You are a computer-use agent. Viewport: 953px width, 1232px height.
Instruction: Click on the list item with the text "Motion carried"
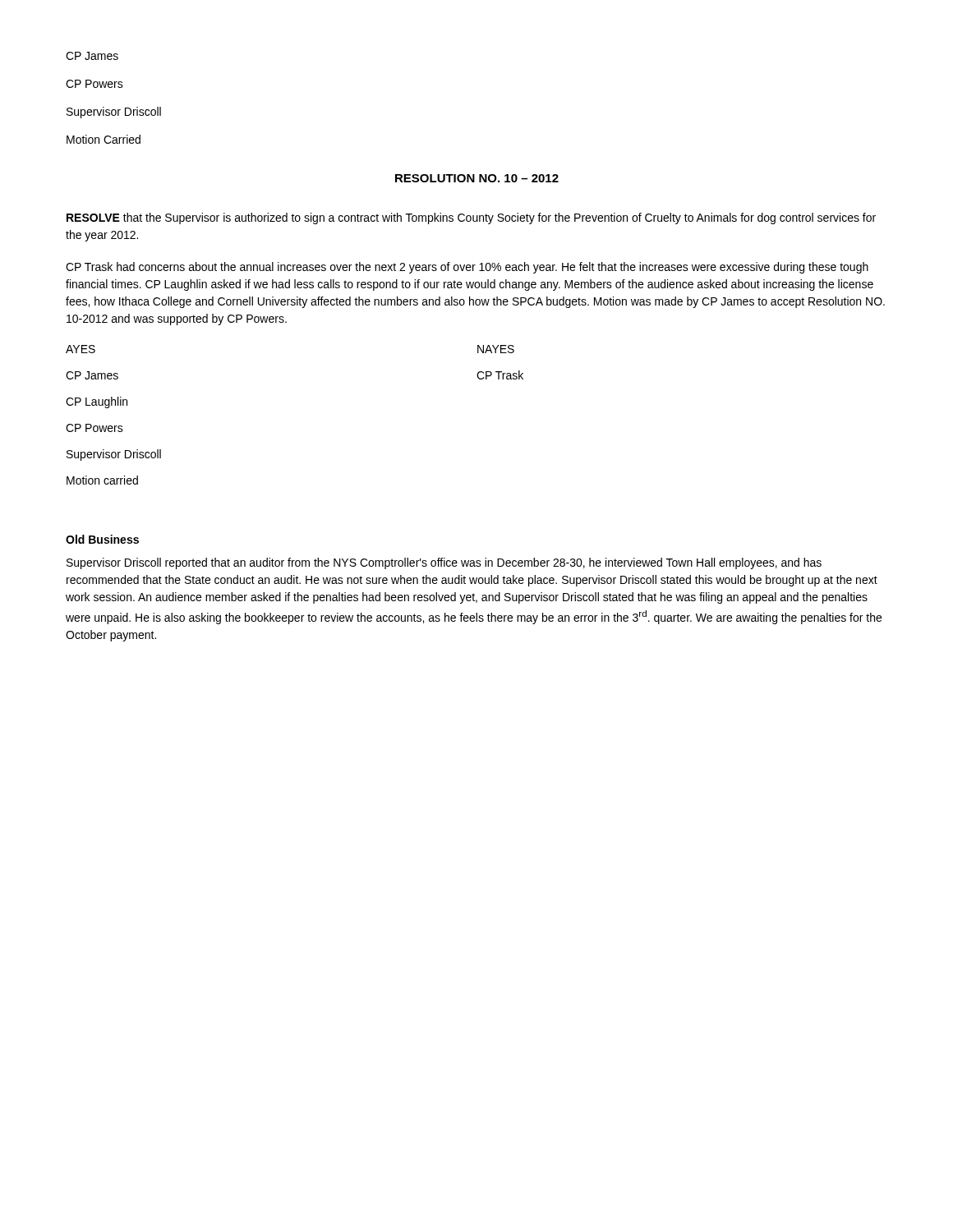[x=102, y=480]
